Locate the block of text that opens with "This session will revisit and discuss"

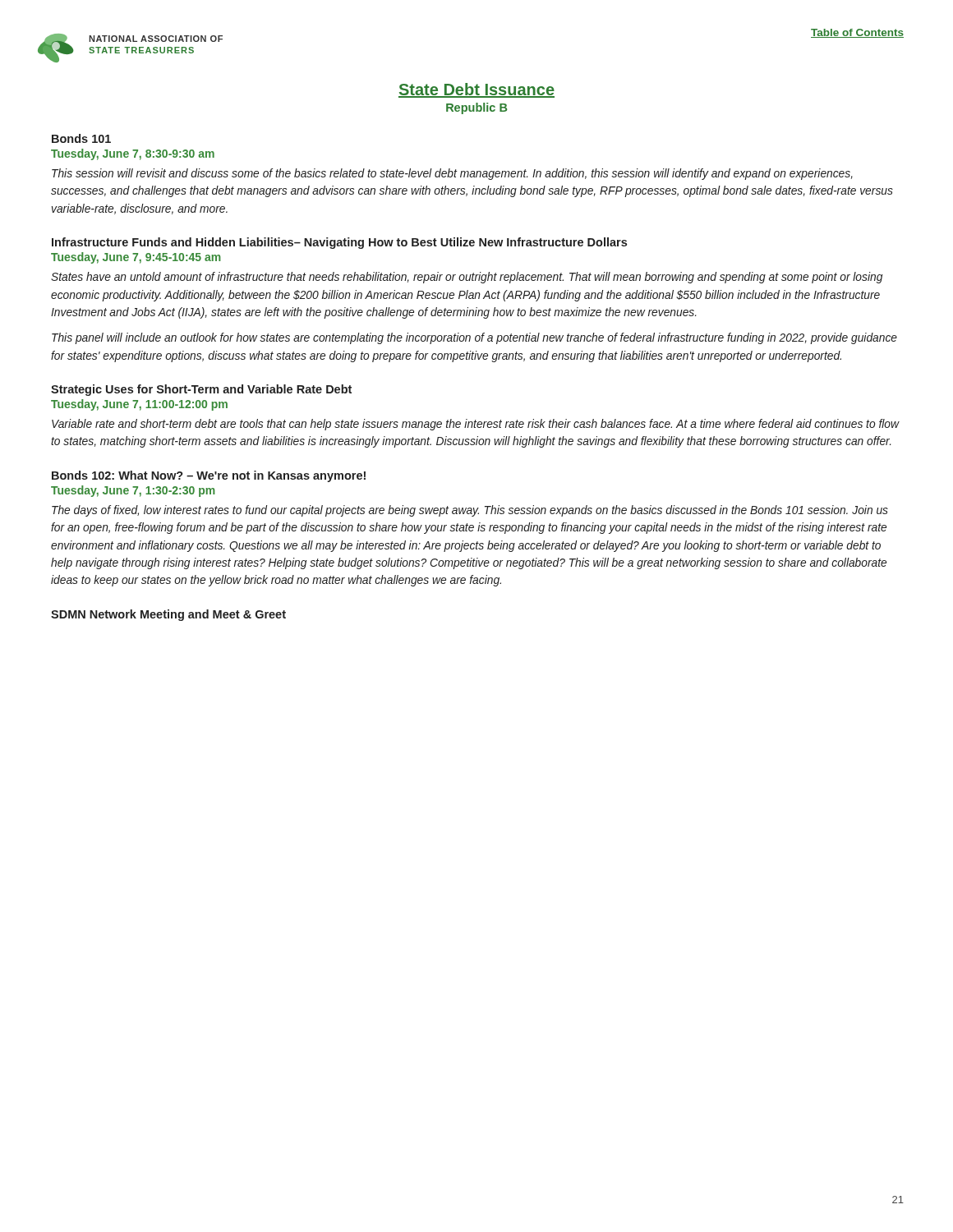[472, 191]
